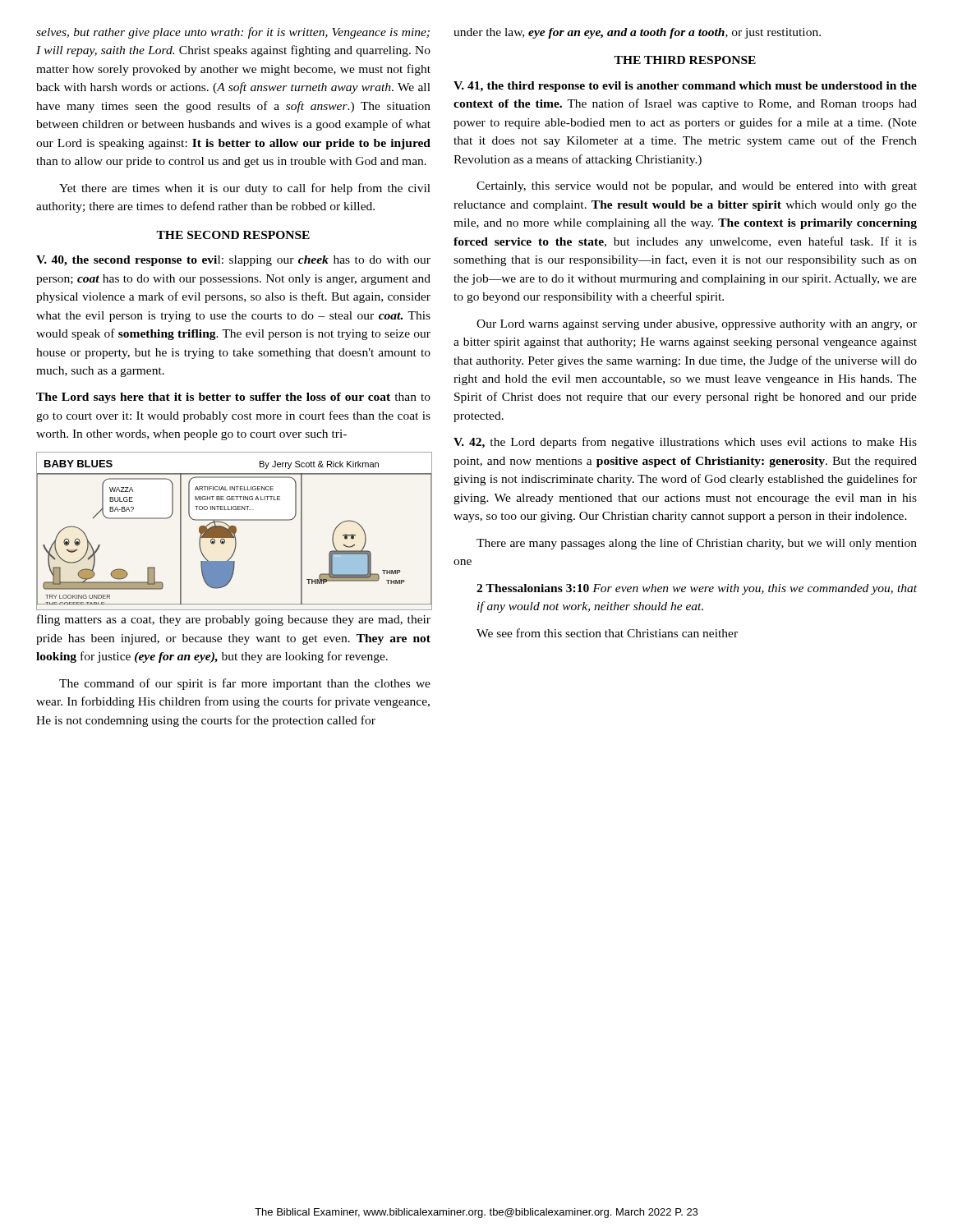
Task: Select the text block starting "V. 42, the Lord departs from negative illustrations"
Action: point(685,479)
